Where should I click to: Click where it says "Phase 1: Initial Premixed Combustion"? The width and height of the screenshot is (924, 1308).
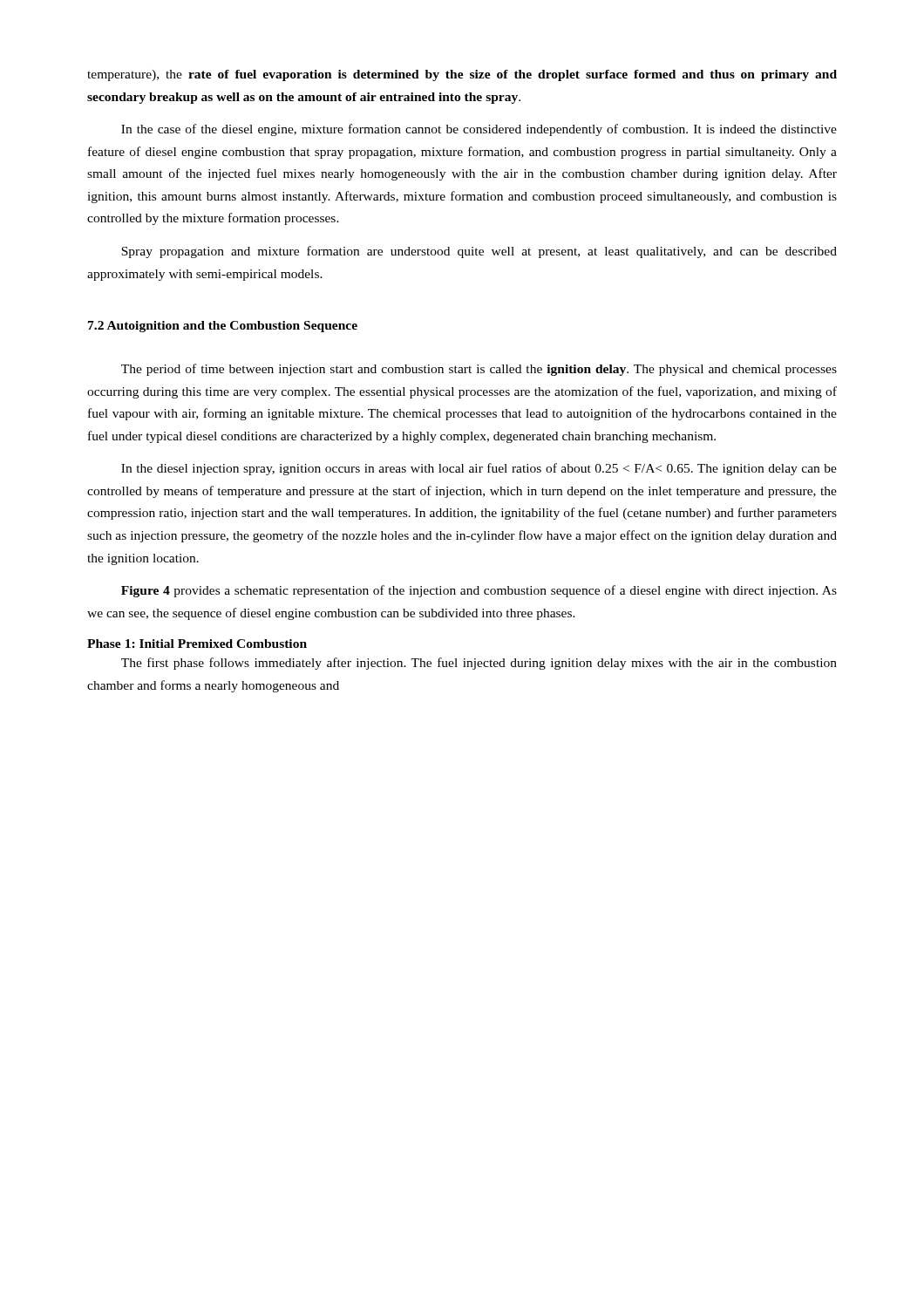tap(197, 643)
